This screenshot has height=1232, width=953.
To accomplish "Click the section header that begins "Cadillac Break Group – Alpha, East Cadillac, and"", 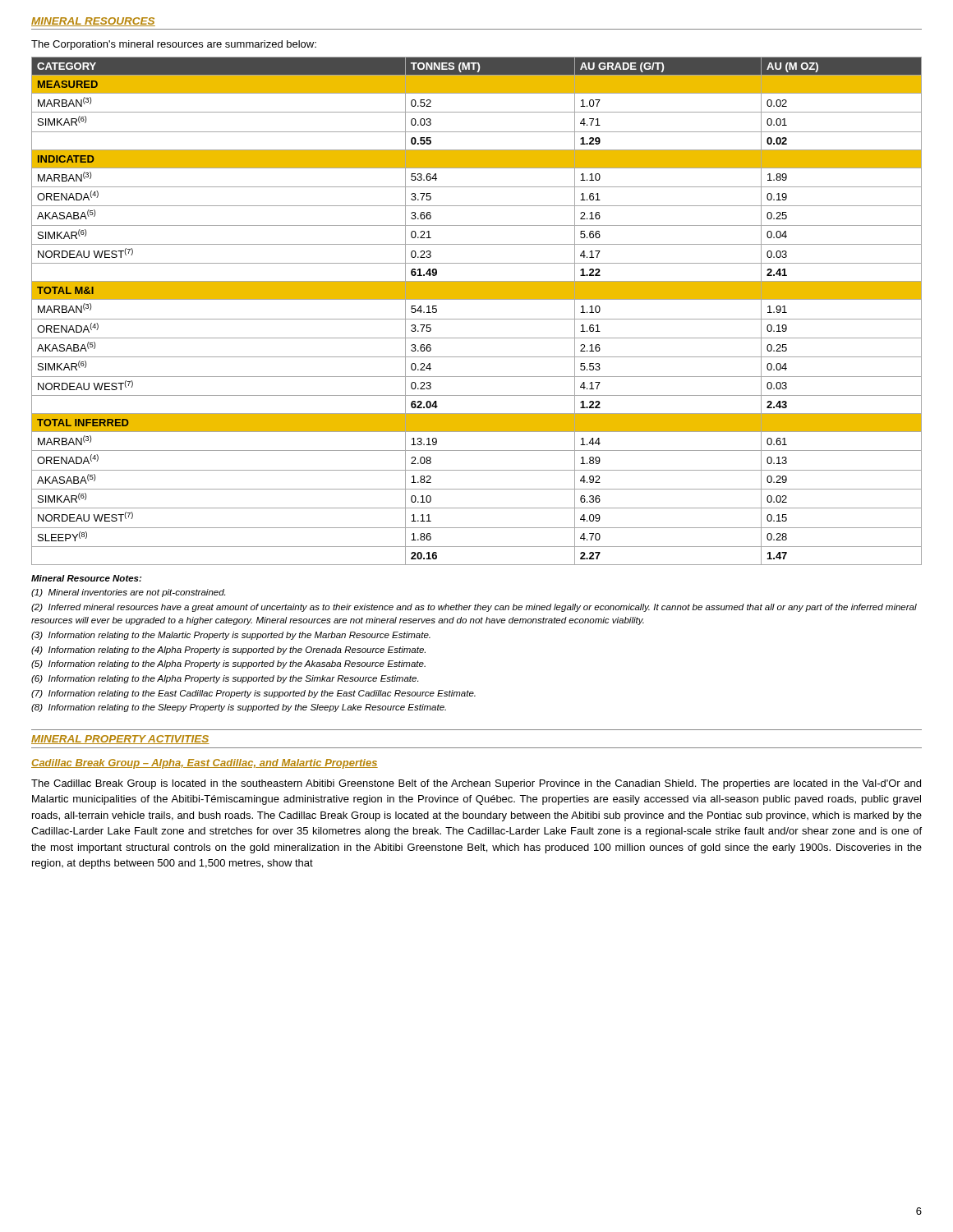I will tap(204, 763).
